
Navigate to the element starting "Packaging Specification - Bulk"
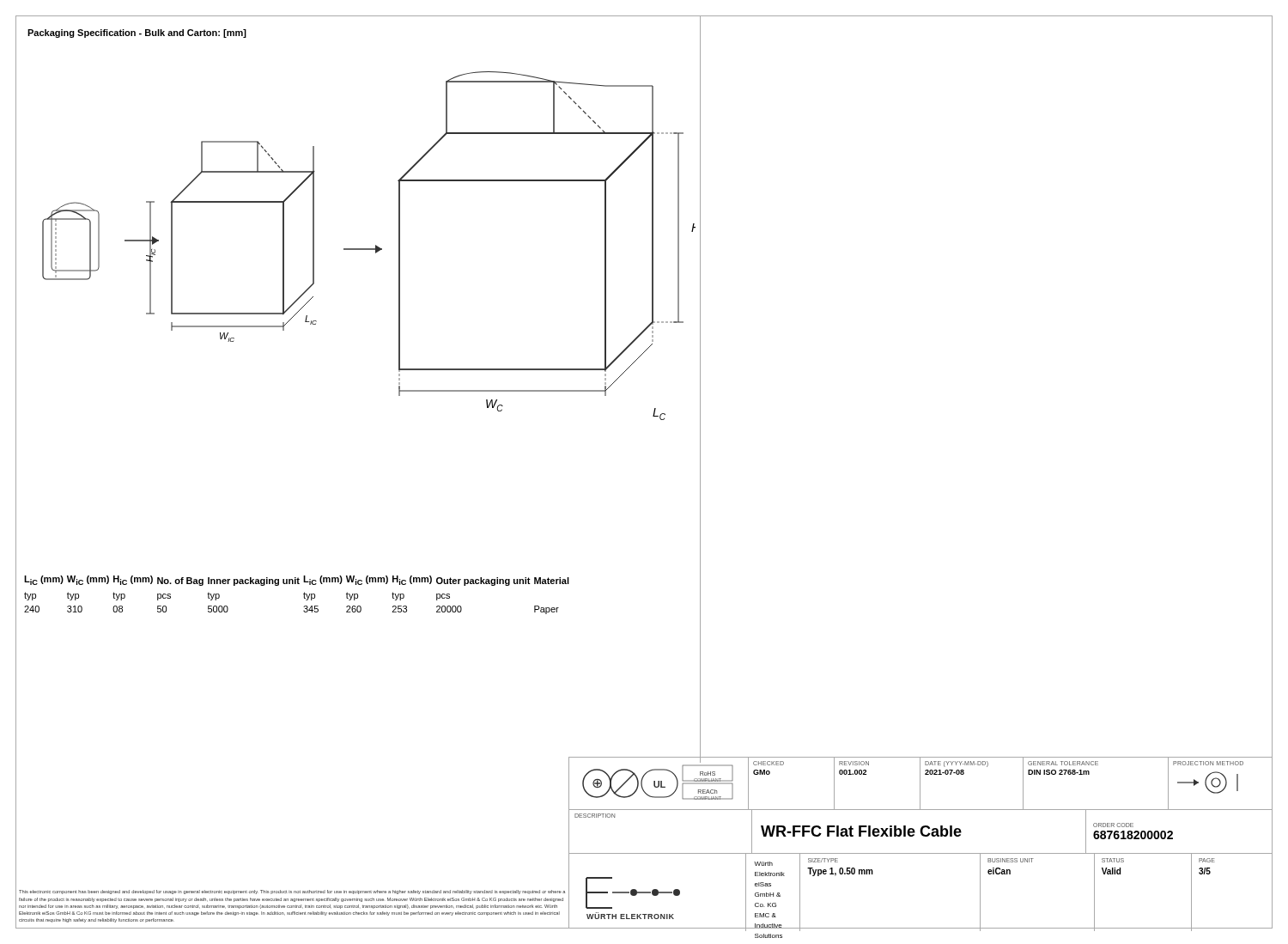pos(137,33)
